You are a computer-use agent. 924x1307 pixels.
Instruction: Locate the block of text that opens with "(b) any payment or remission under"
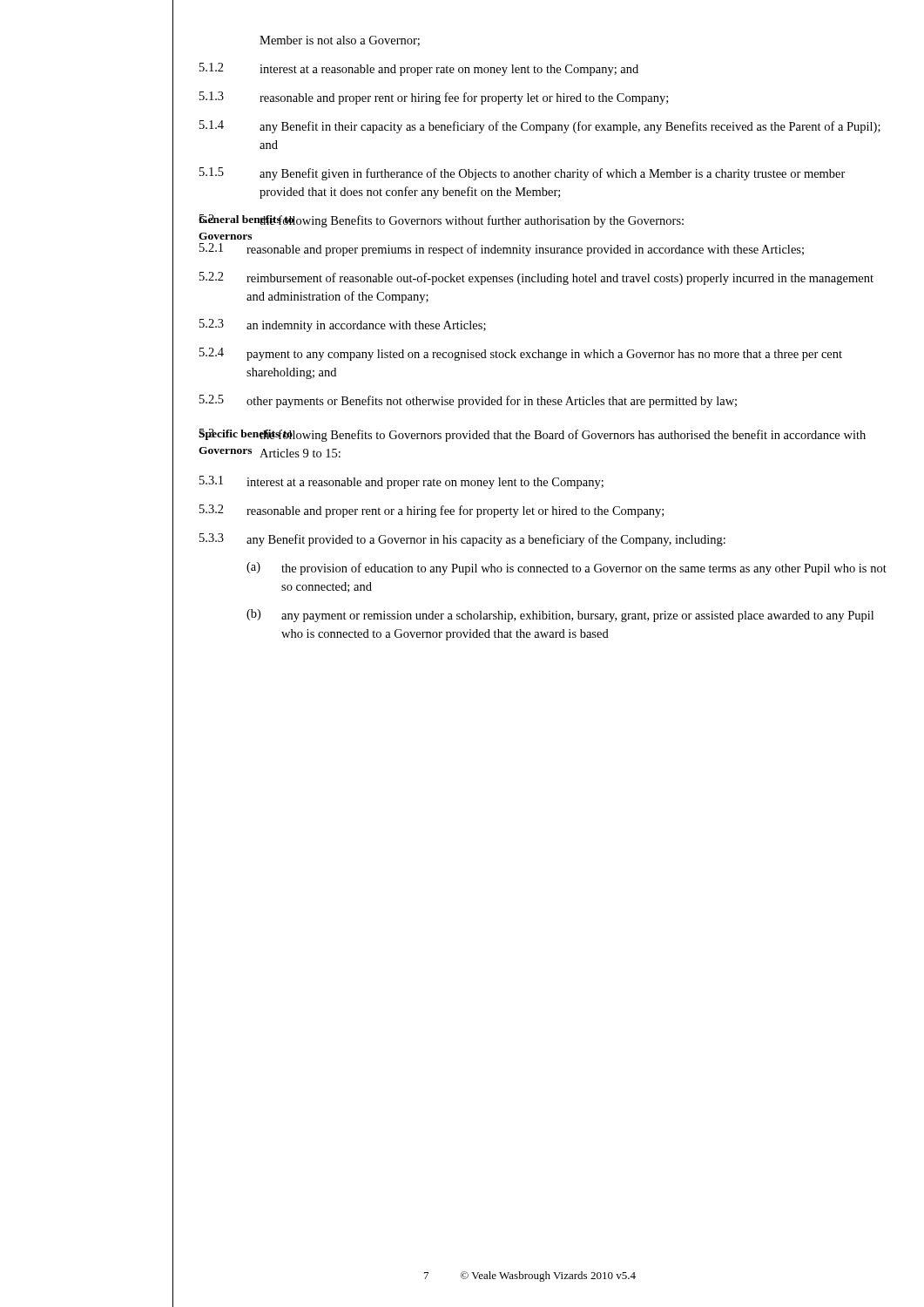[567, 625]
